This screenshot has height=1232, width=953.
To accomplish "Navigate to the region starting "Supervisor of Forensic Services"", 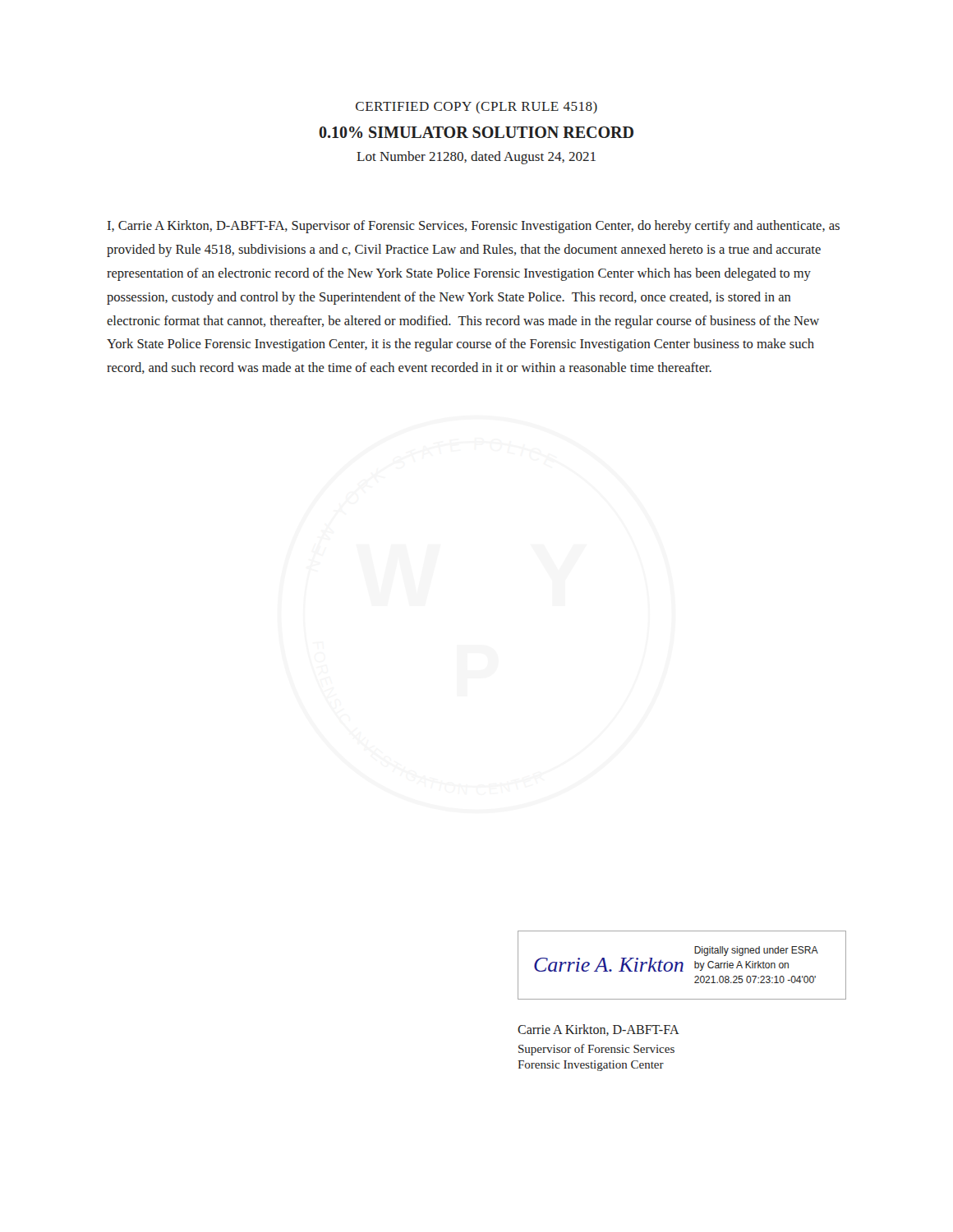I will (x=596, y=1049).
